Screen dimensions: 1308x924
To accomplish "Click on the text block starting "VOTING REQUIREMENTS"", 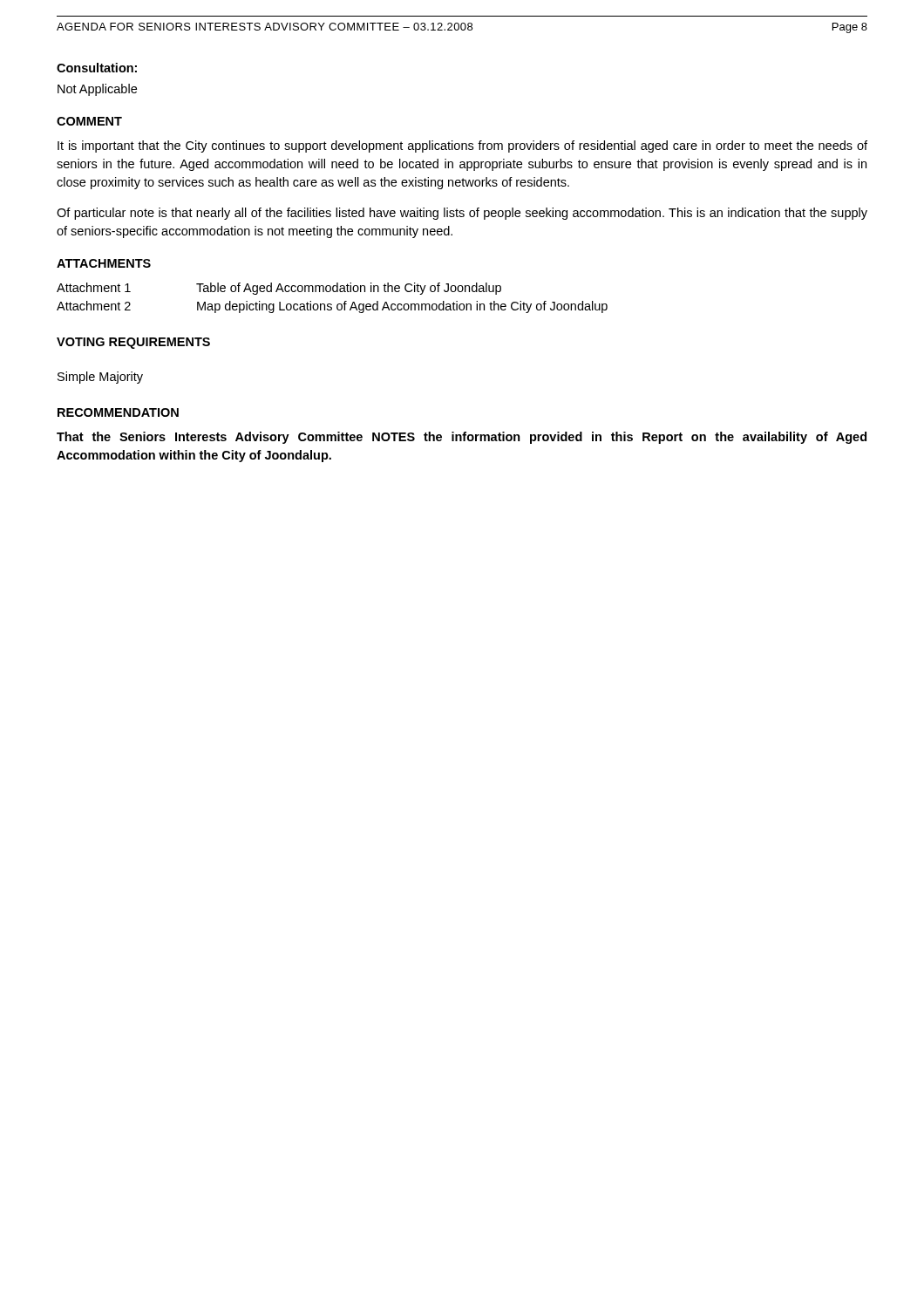I will pyautogui.click(x=134, y=342).
